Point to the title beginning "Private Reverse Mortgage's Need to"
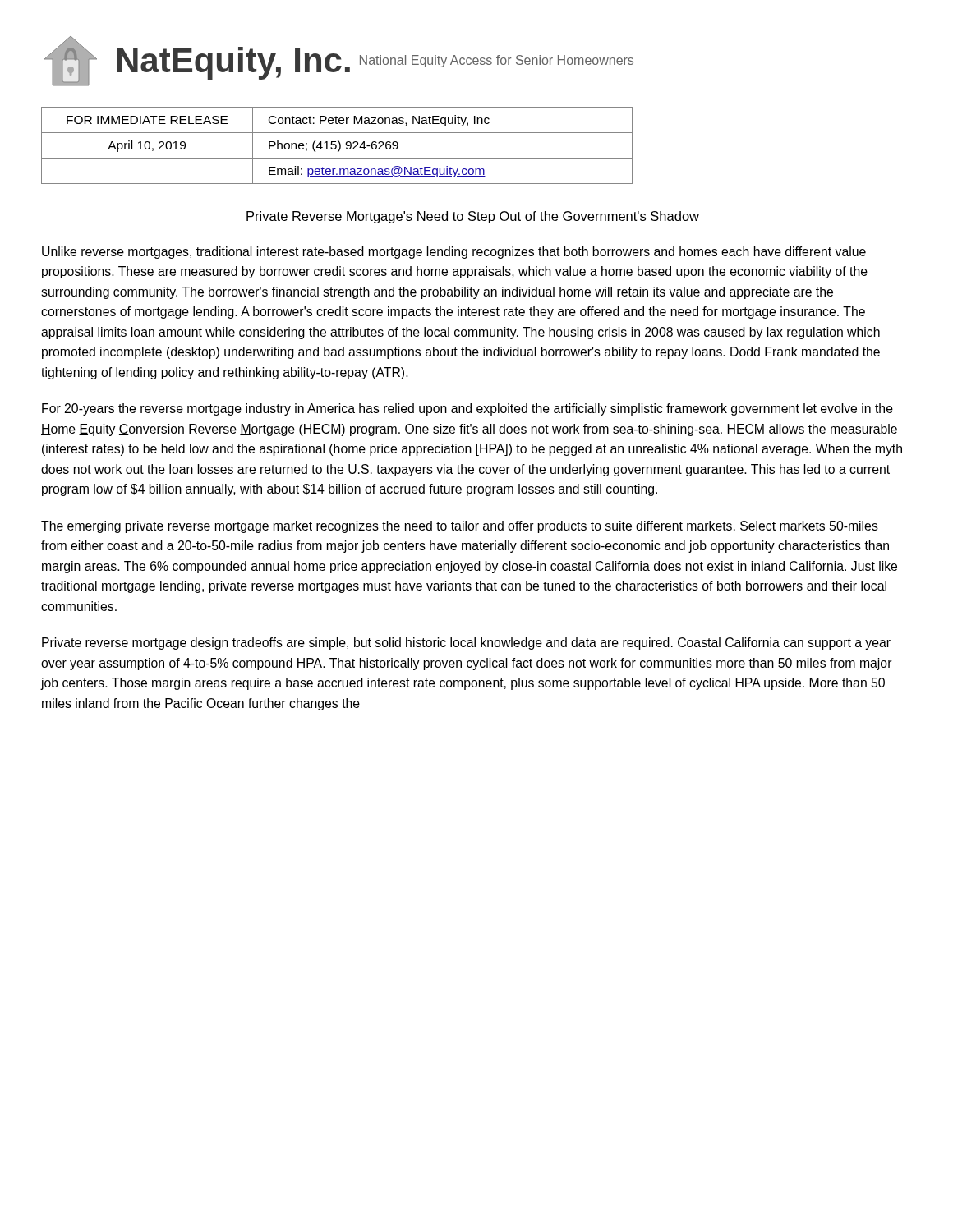The height and width of the screenshot is (1232, 953). pyautogui.click(x=472, y=216)
